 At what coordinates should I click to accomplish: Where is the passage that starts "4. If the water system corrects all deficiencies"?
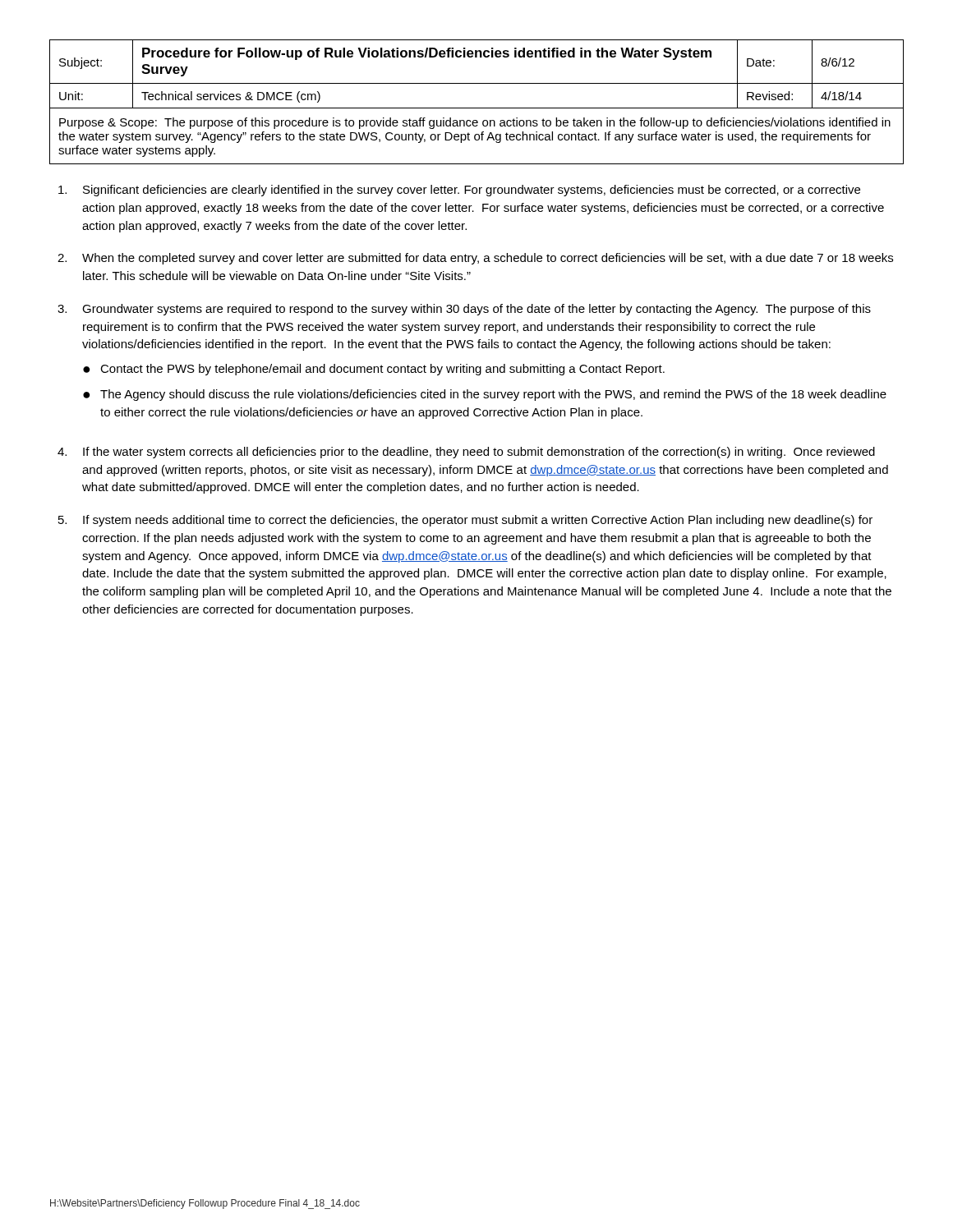[476, 469]
